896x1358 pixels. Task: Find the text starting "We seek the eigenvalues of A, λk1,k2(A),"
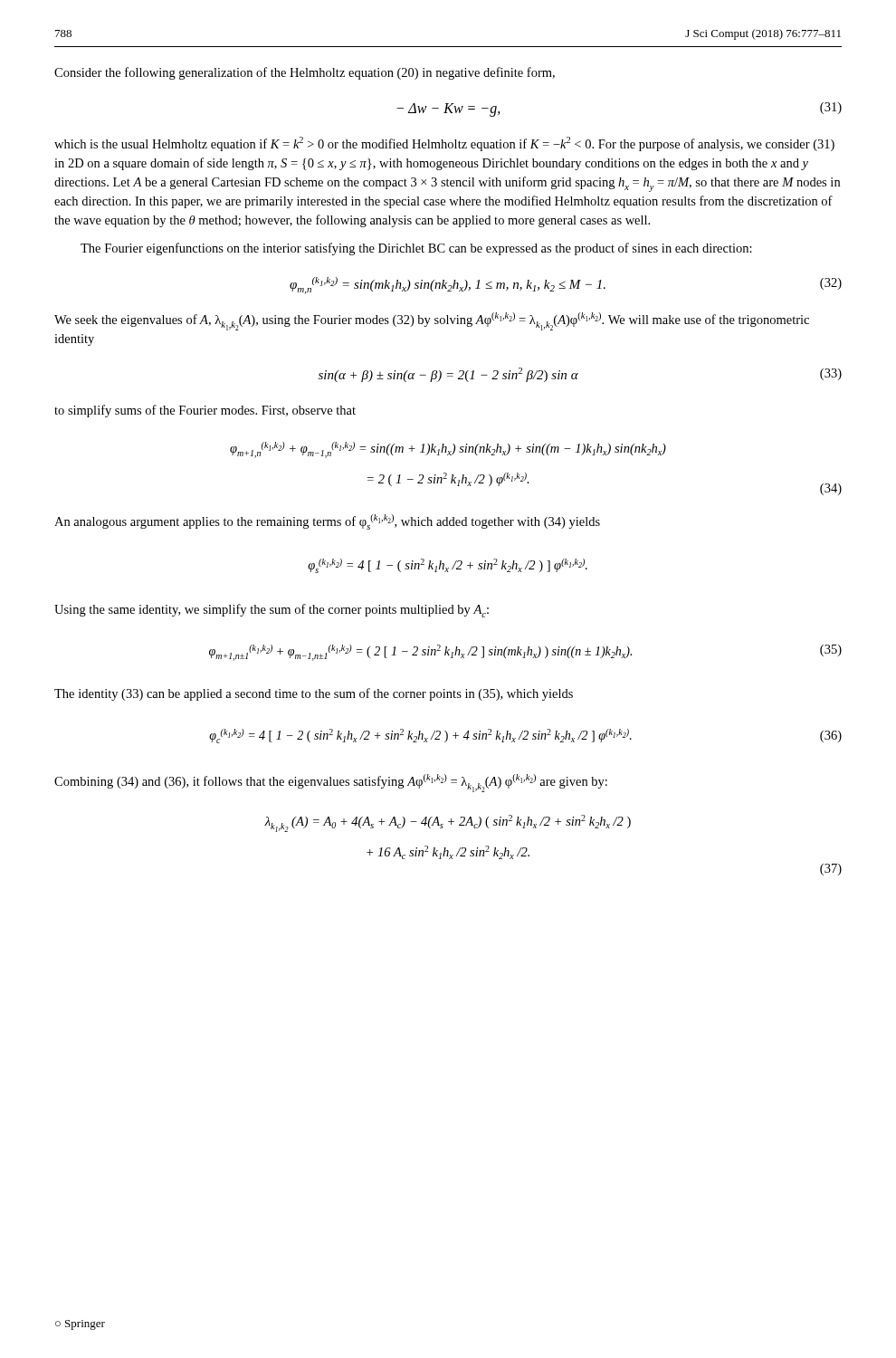click(448, 330)
